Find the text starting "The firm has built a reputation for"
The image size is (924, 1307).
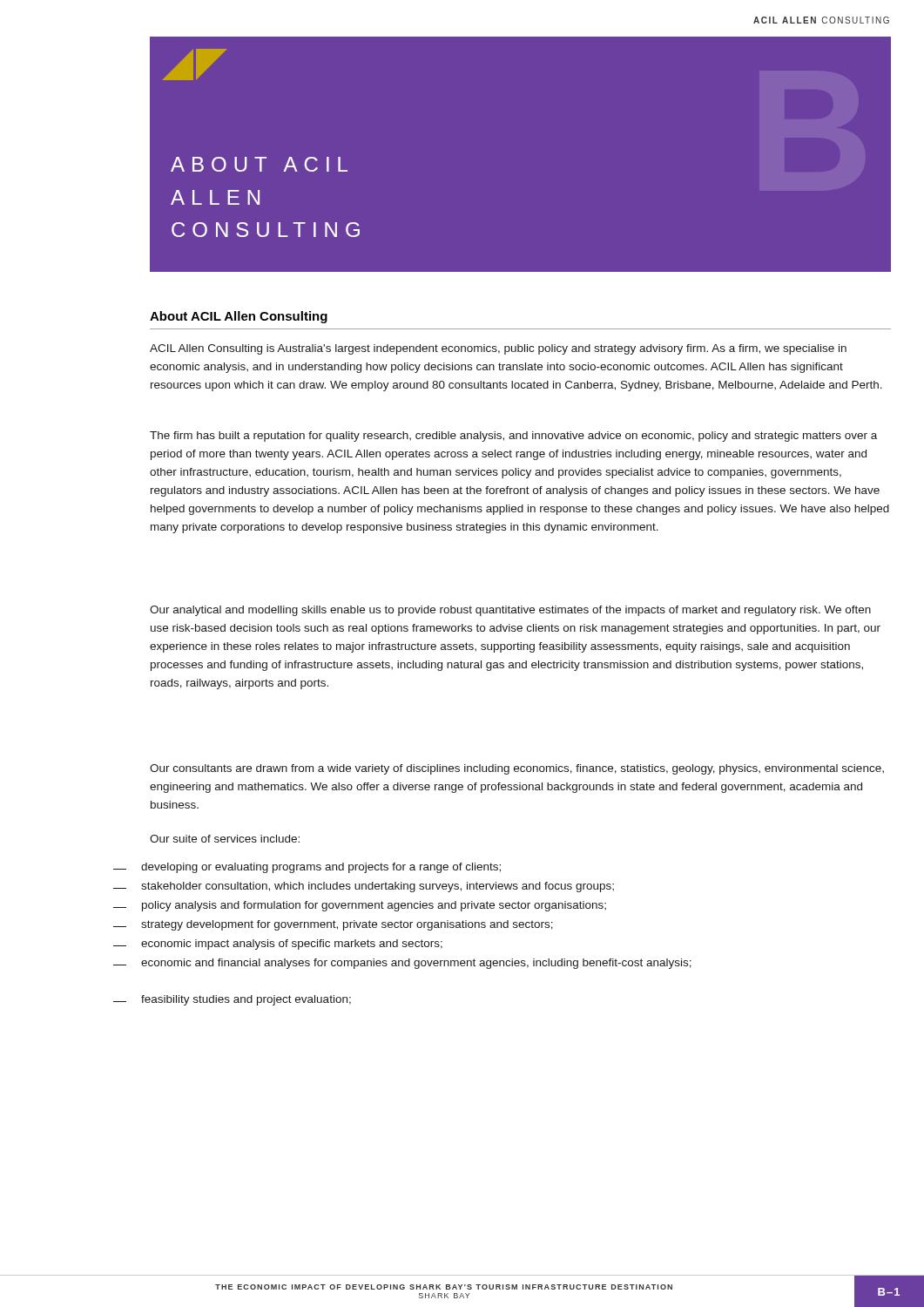520,482
